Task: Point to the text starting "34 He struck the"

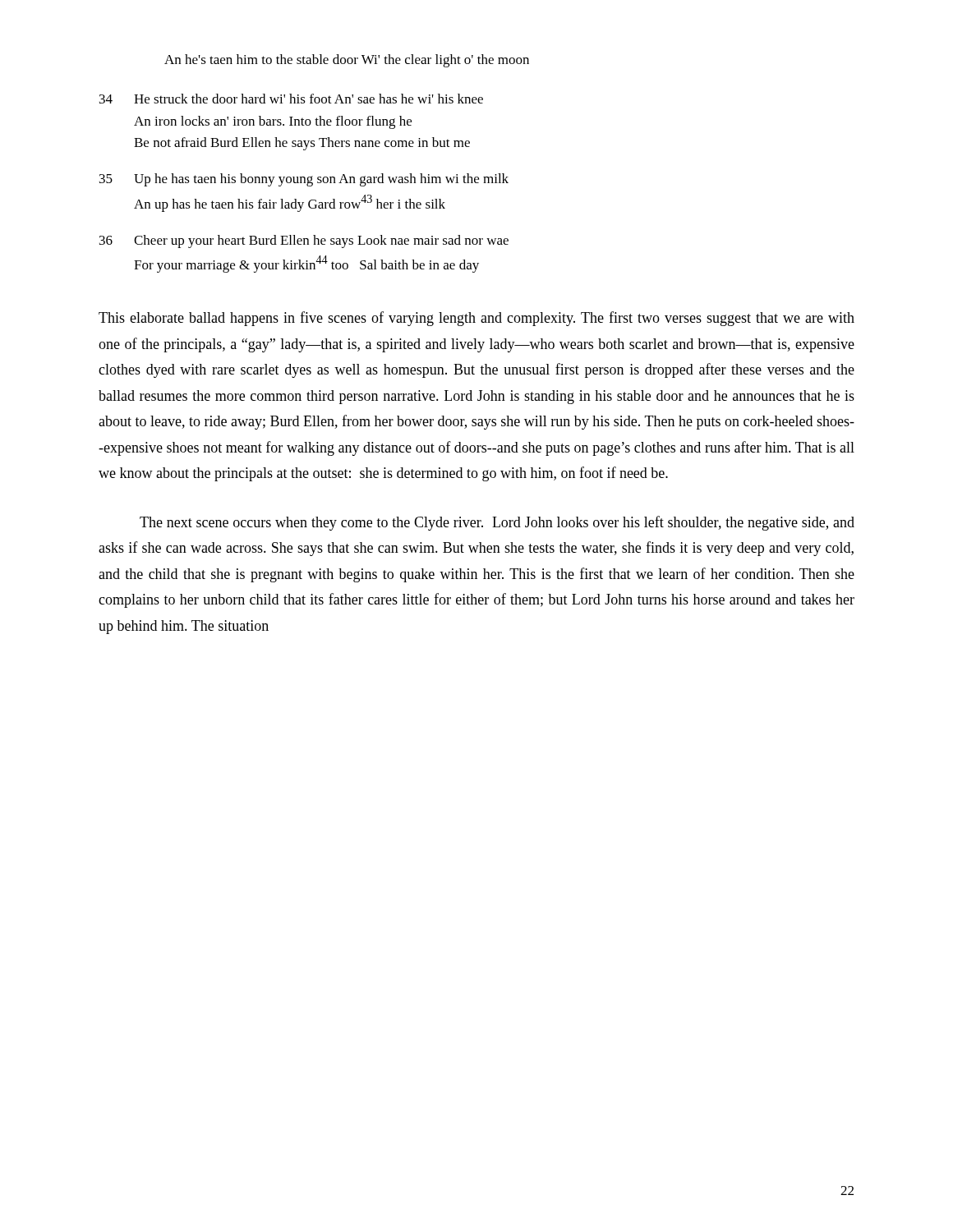Action: (x=291, y=99)
